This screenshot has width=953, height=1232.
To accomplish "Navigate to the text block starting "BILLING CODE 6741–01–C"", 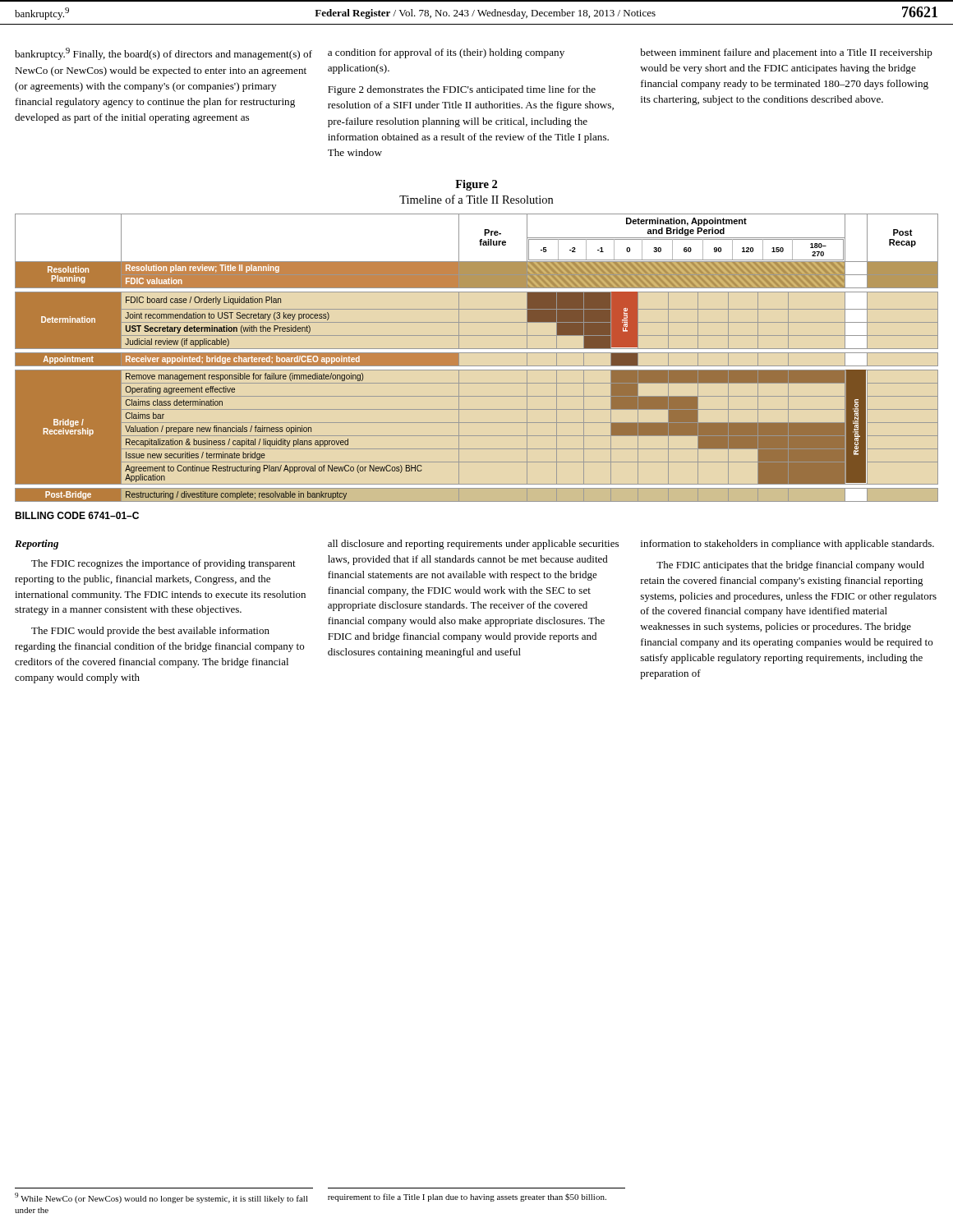I will tap(77, 516).
